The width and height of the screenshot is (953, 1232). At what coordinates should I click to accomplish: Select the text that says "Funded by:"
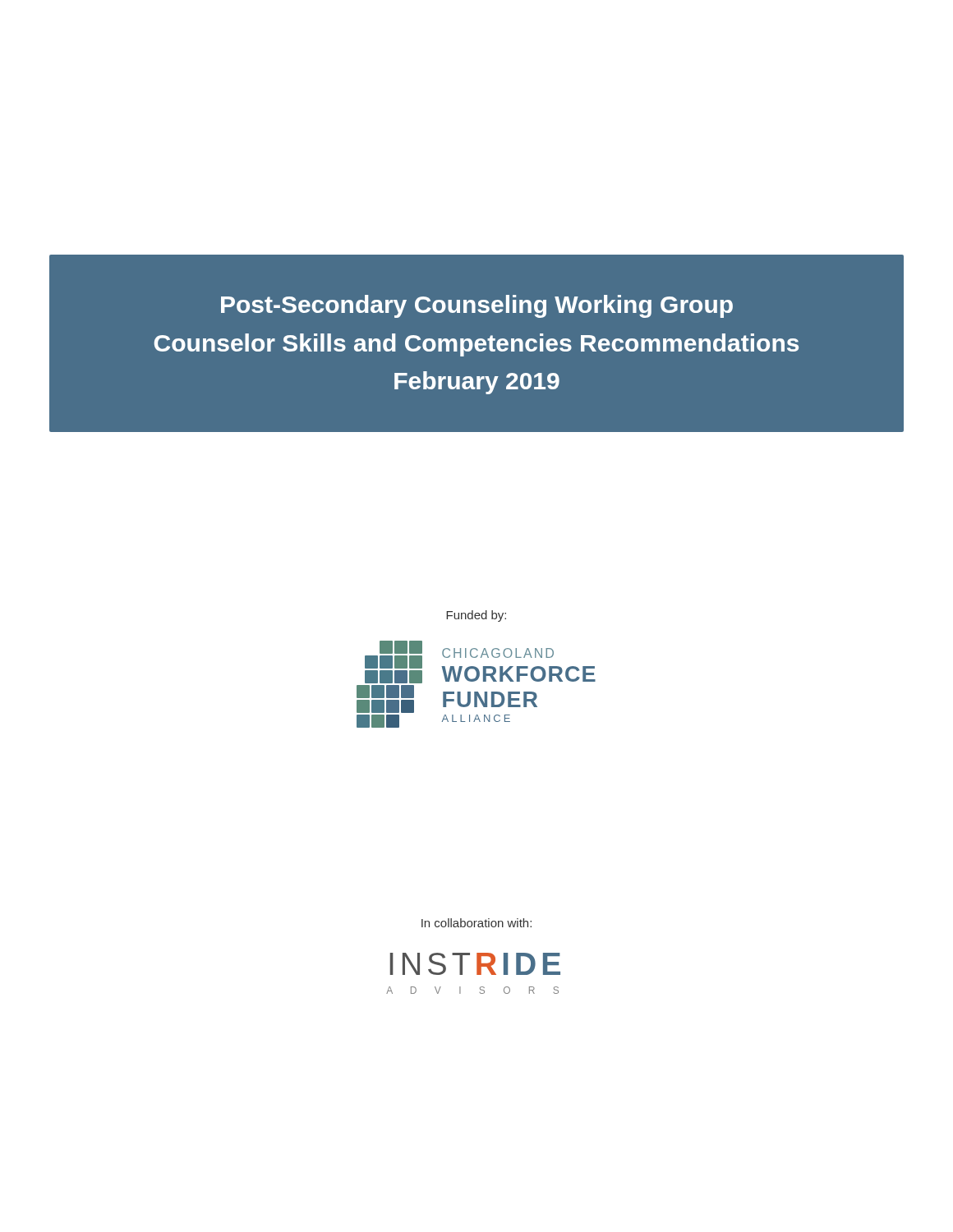pyautogui.click(x=476, y=615)
